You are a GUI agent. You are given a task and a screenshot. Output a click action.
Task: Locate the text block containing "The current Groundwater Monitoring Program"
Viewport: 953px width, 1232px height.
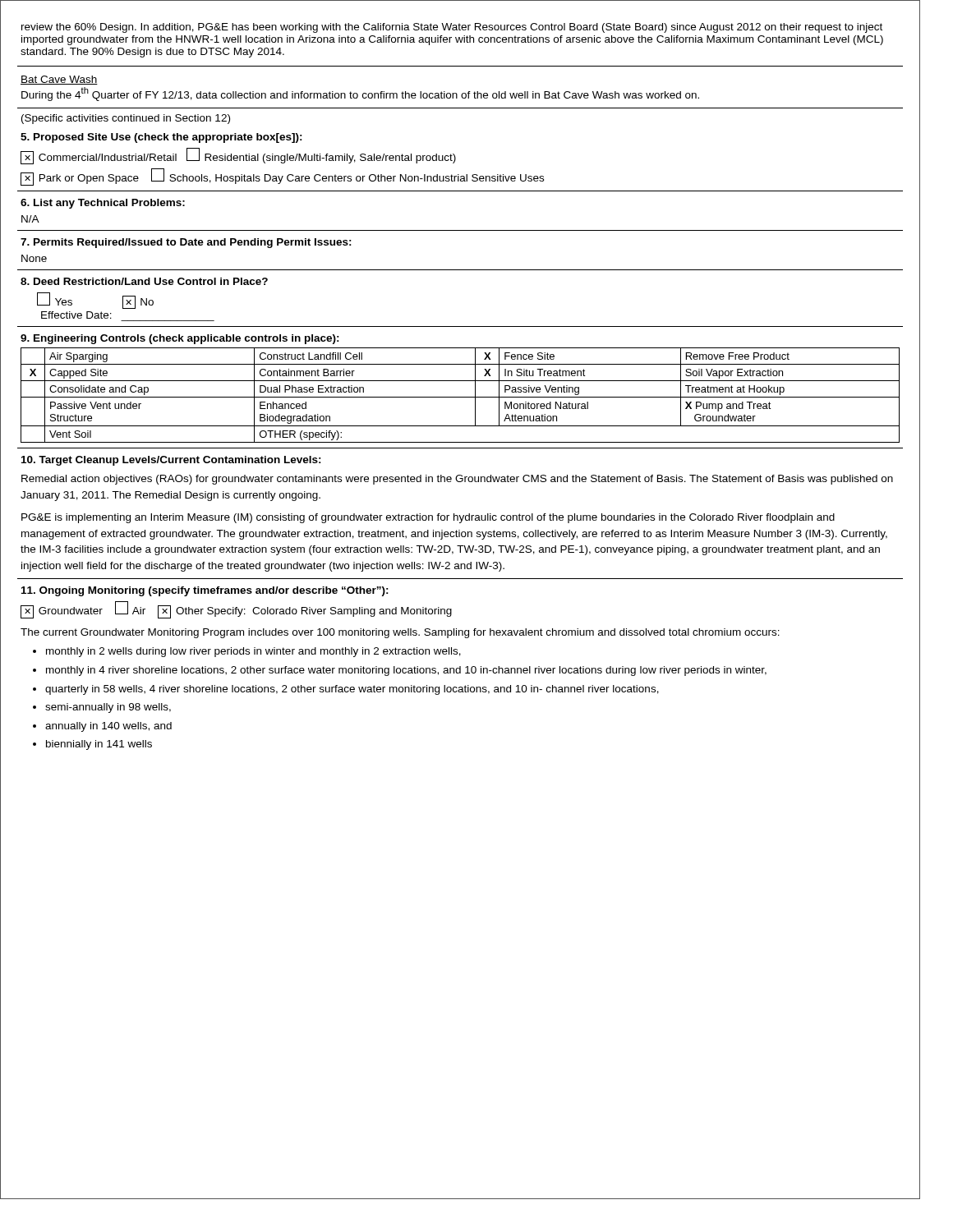click(x=400, y=632)
